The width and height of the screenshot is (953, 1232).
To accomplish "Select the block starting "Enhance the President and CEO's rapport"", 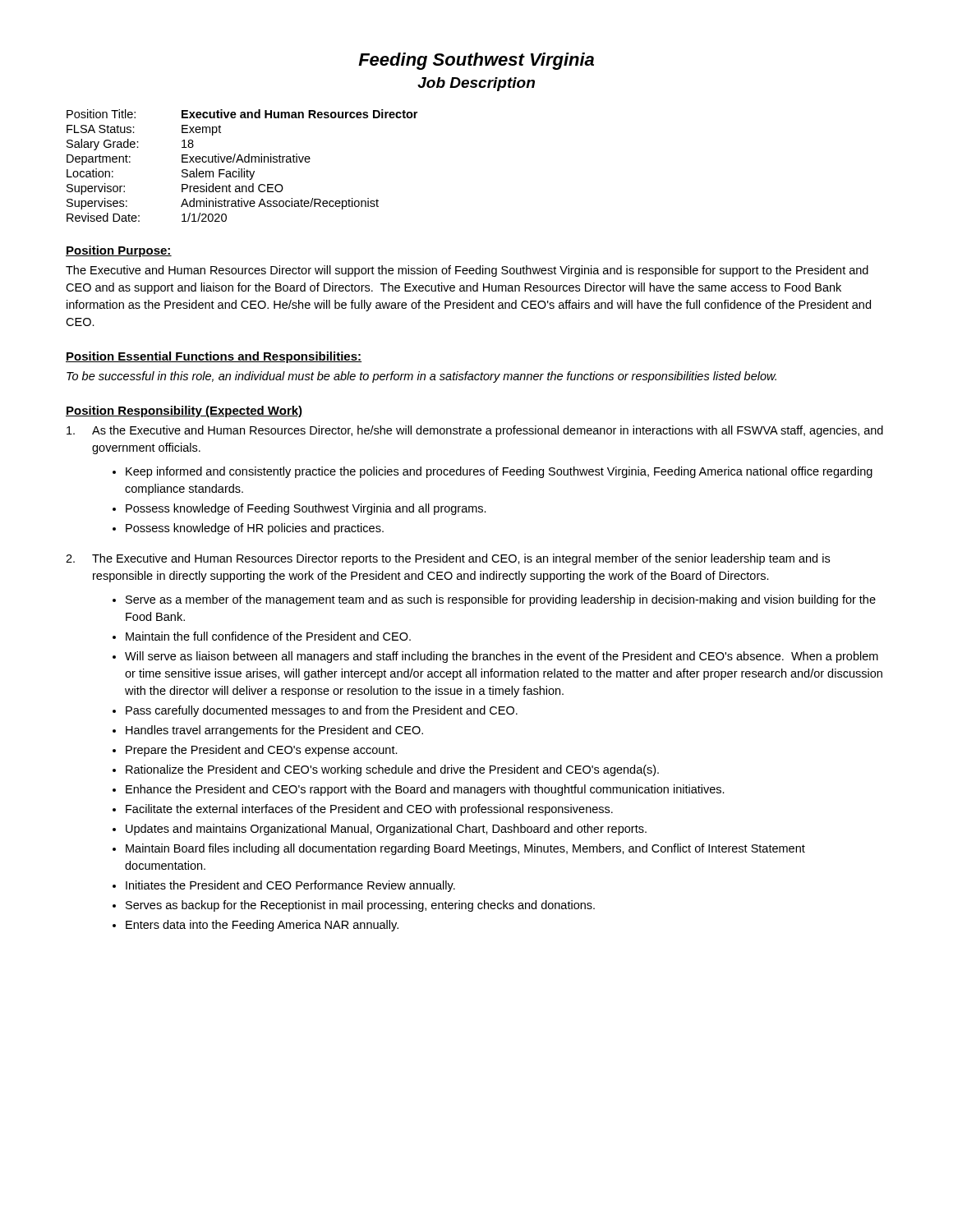I will click(425, 790).
